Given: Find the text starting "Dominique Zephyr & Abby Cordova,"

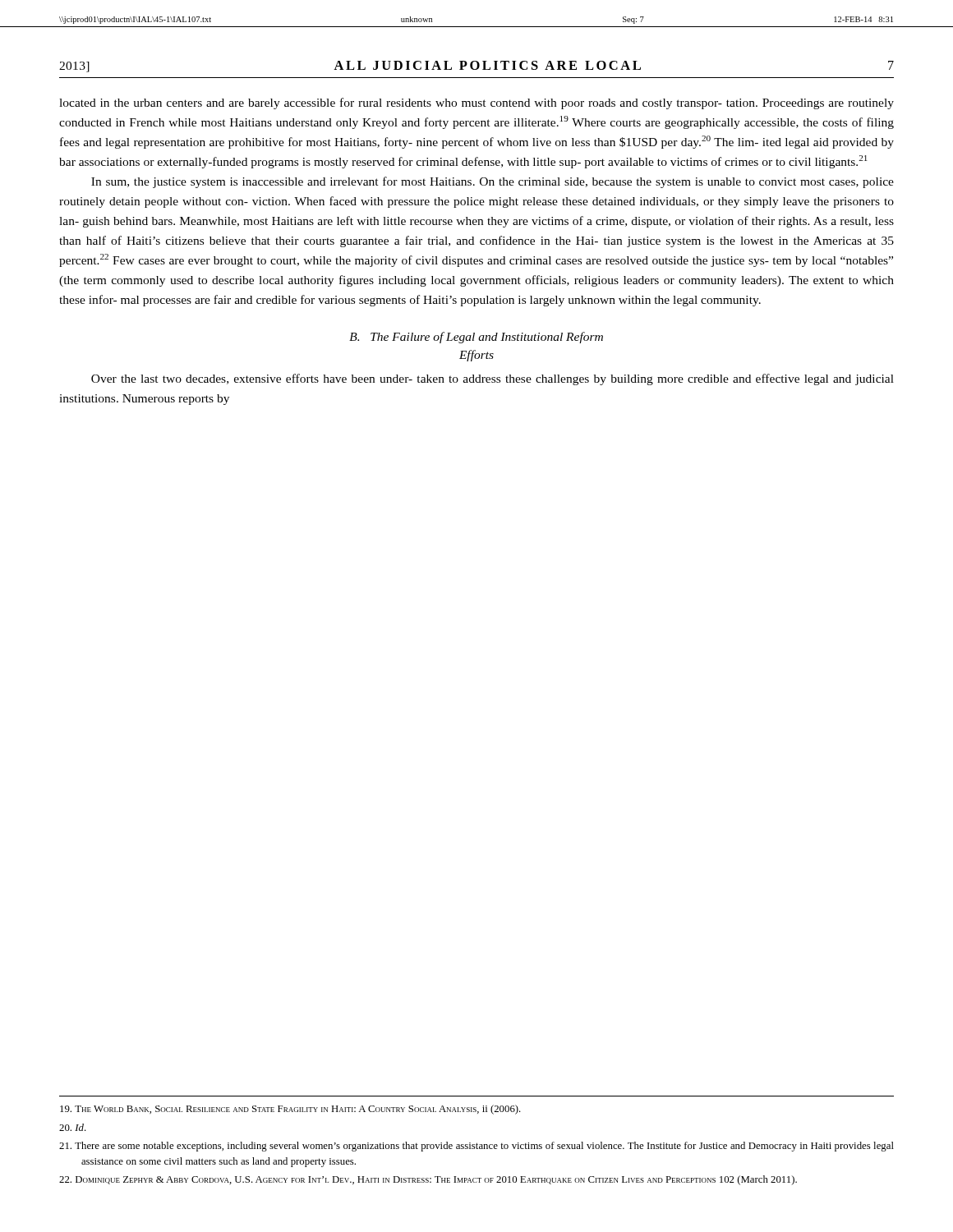Looking at the screenshot, I should pos(428,1180).
